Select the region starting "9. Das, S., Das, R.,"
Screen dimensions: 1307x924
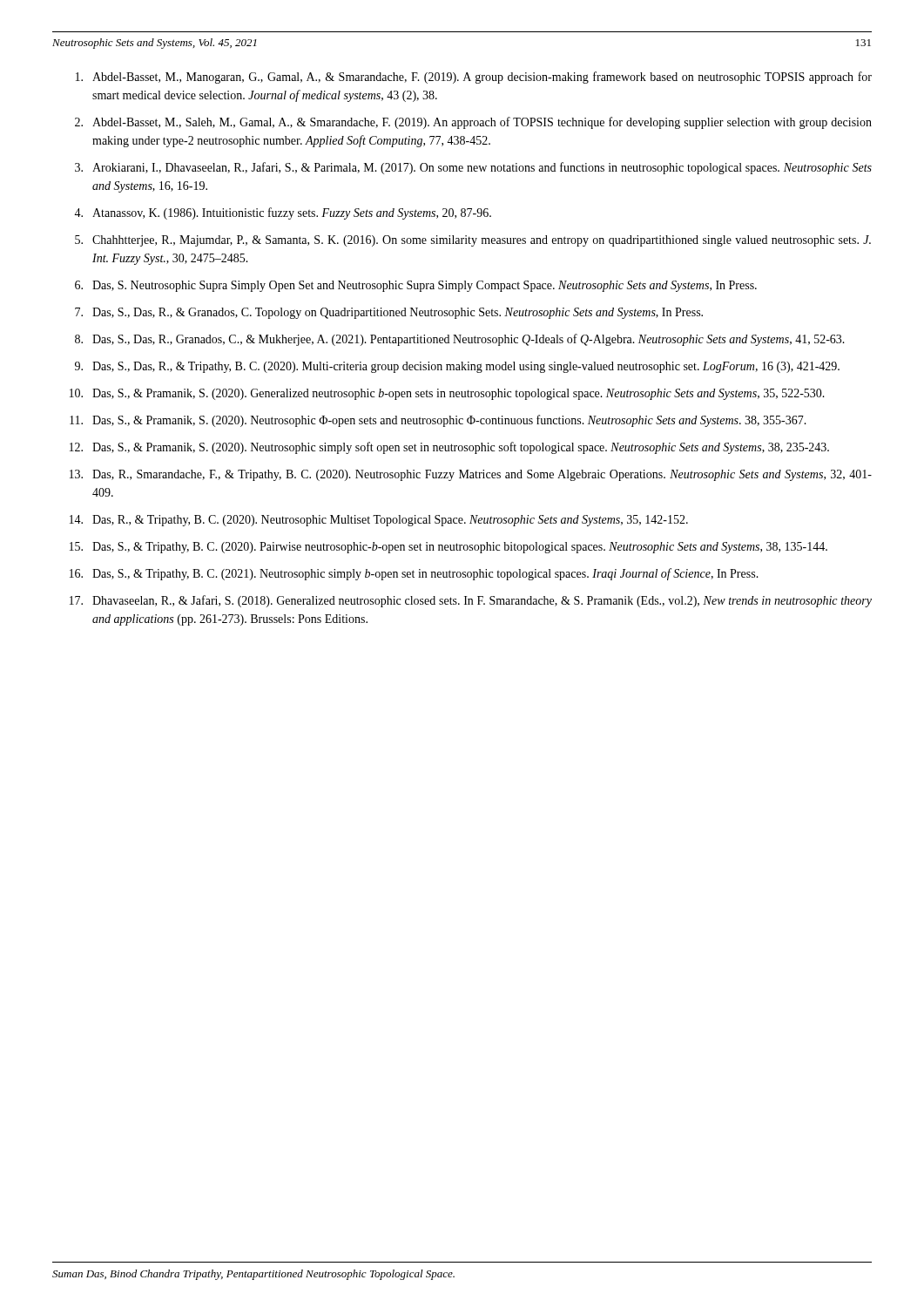click(x=462, y=366)
